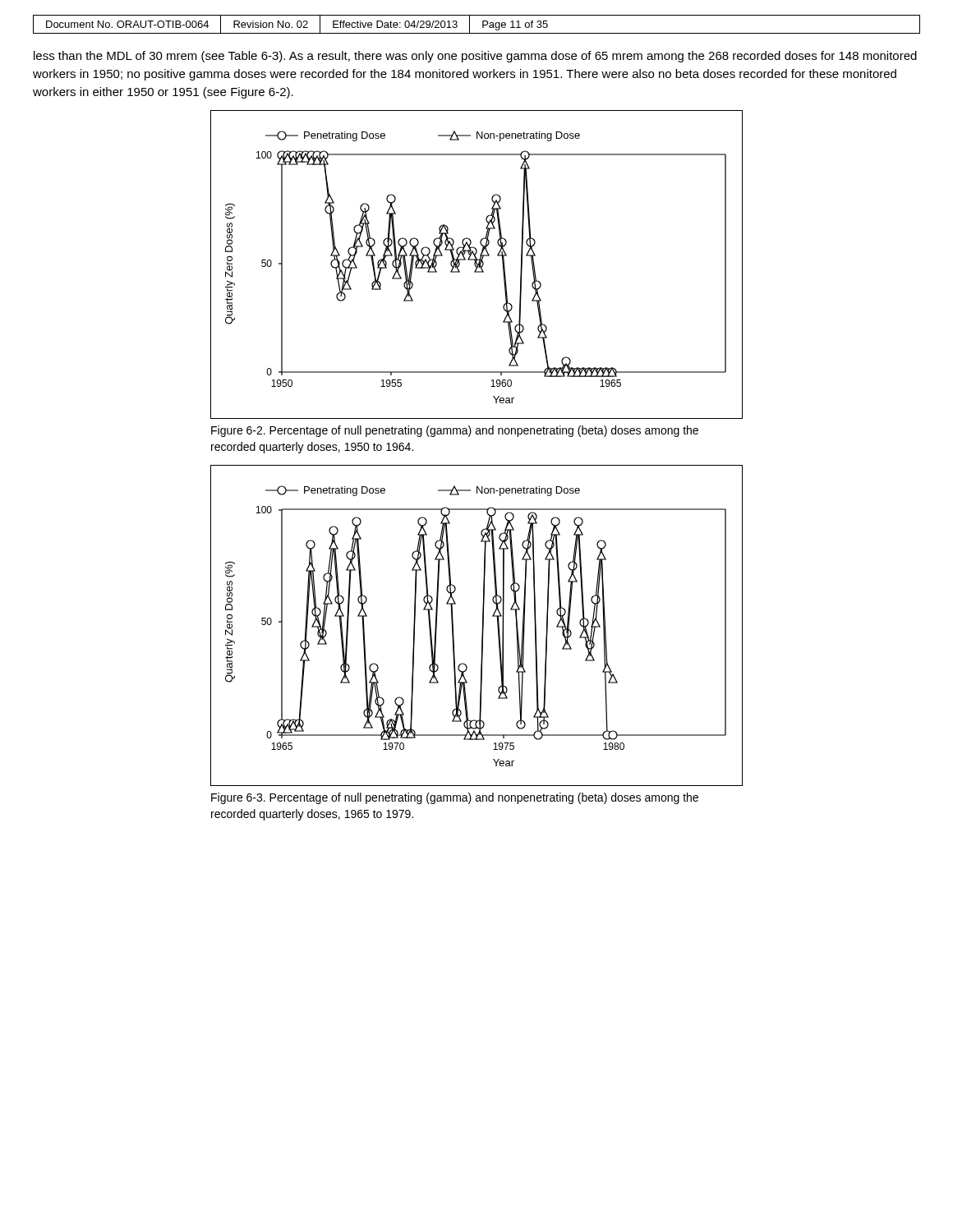Click the caption that begins "Figure 6-2. Percentage of null penetrating"
This screenshot has width=953, height=1232.
point(455,439)
